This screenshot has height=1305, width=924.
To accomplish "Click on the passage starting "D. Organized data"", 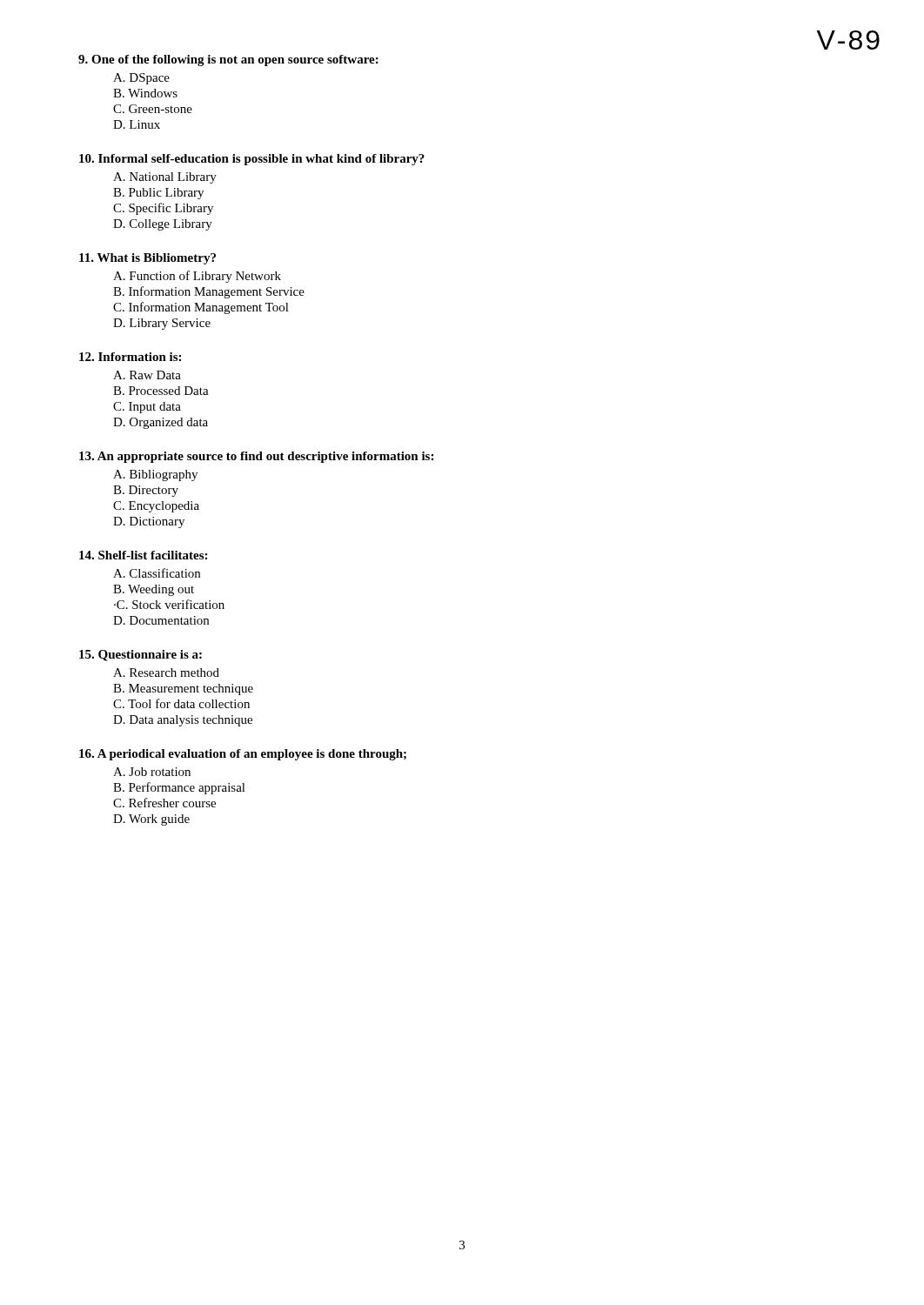I will click(x=161, y=422).
